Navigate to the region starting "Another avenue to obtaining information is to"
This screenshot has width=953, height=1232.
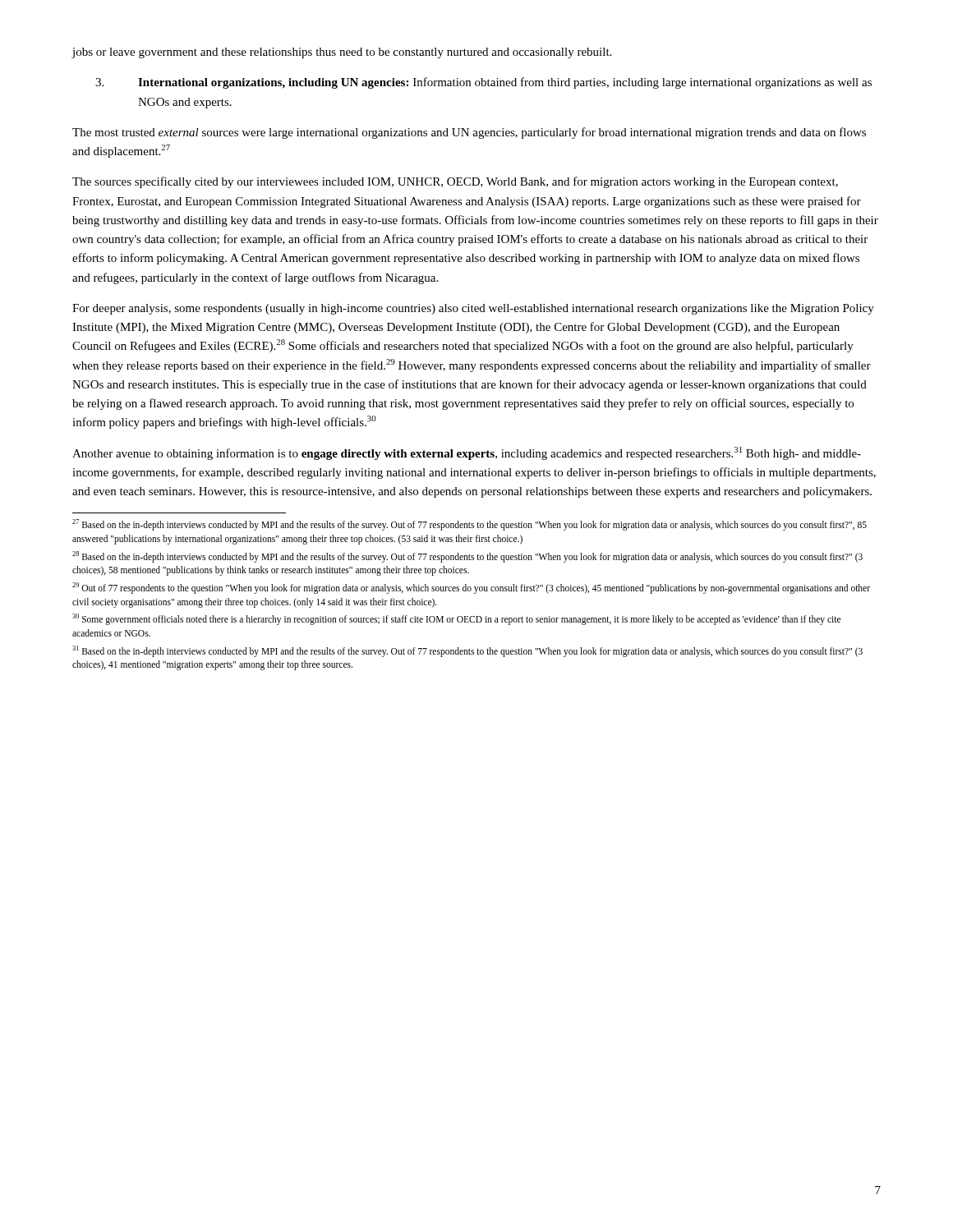coord(476,473)
